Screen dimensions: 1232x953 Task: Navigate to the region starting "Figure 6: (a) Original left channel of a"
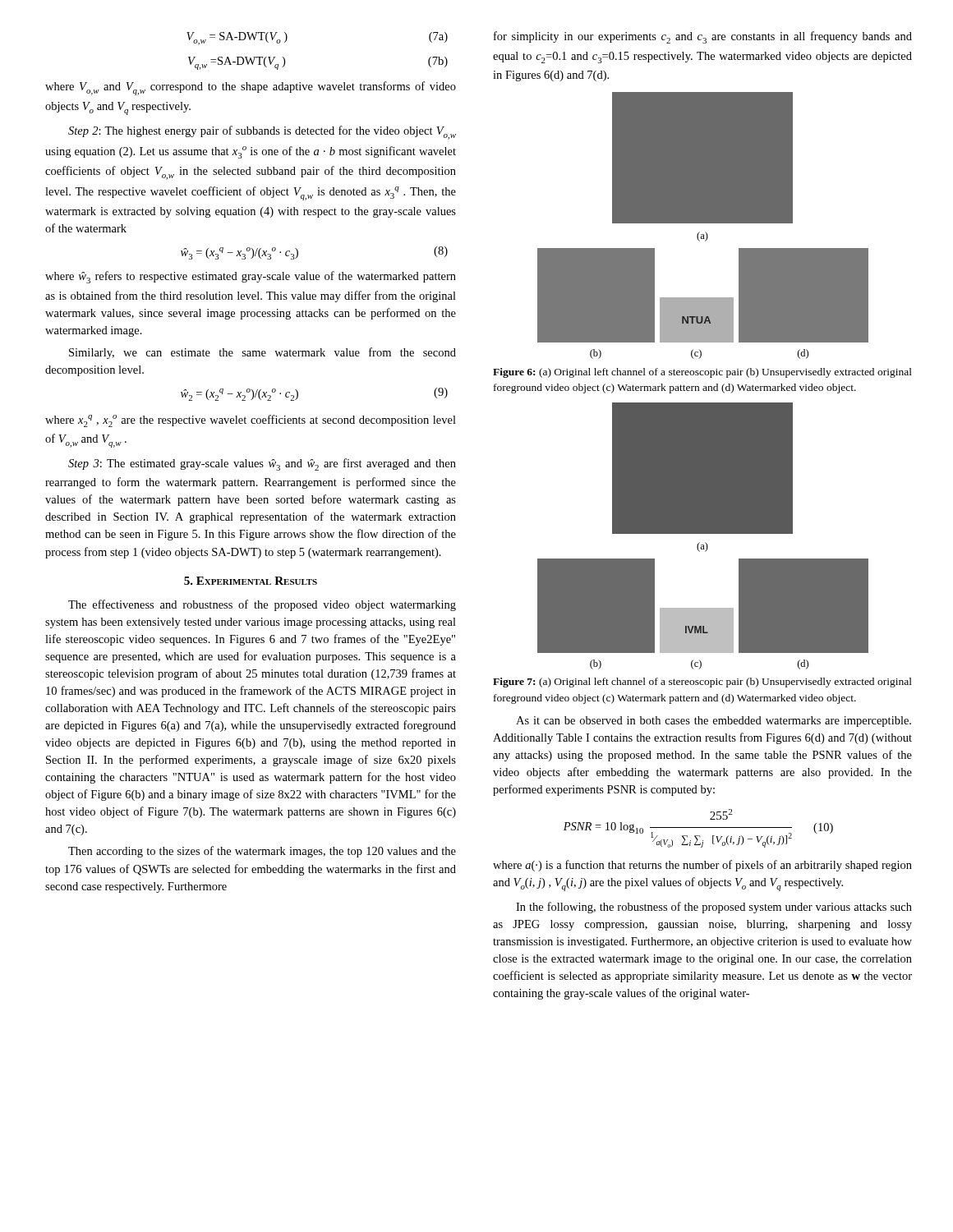[702, 379]
